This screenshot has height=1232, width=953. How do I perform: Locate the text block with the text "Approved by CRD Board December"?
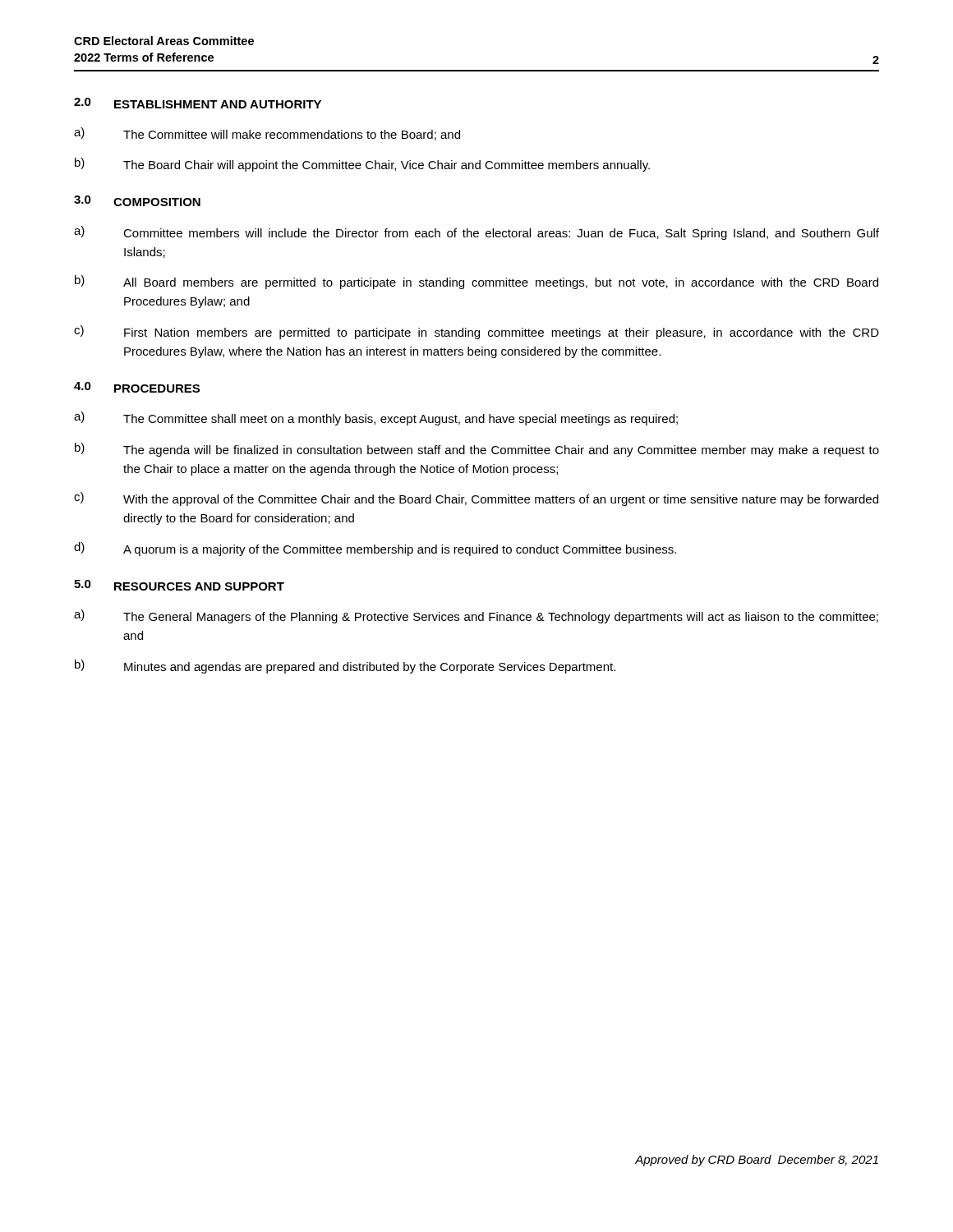tap(757, 1159)
